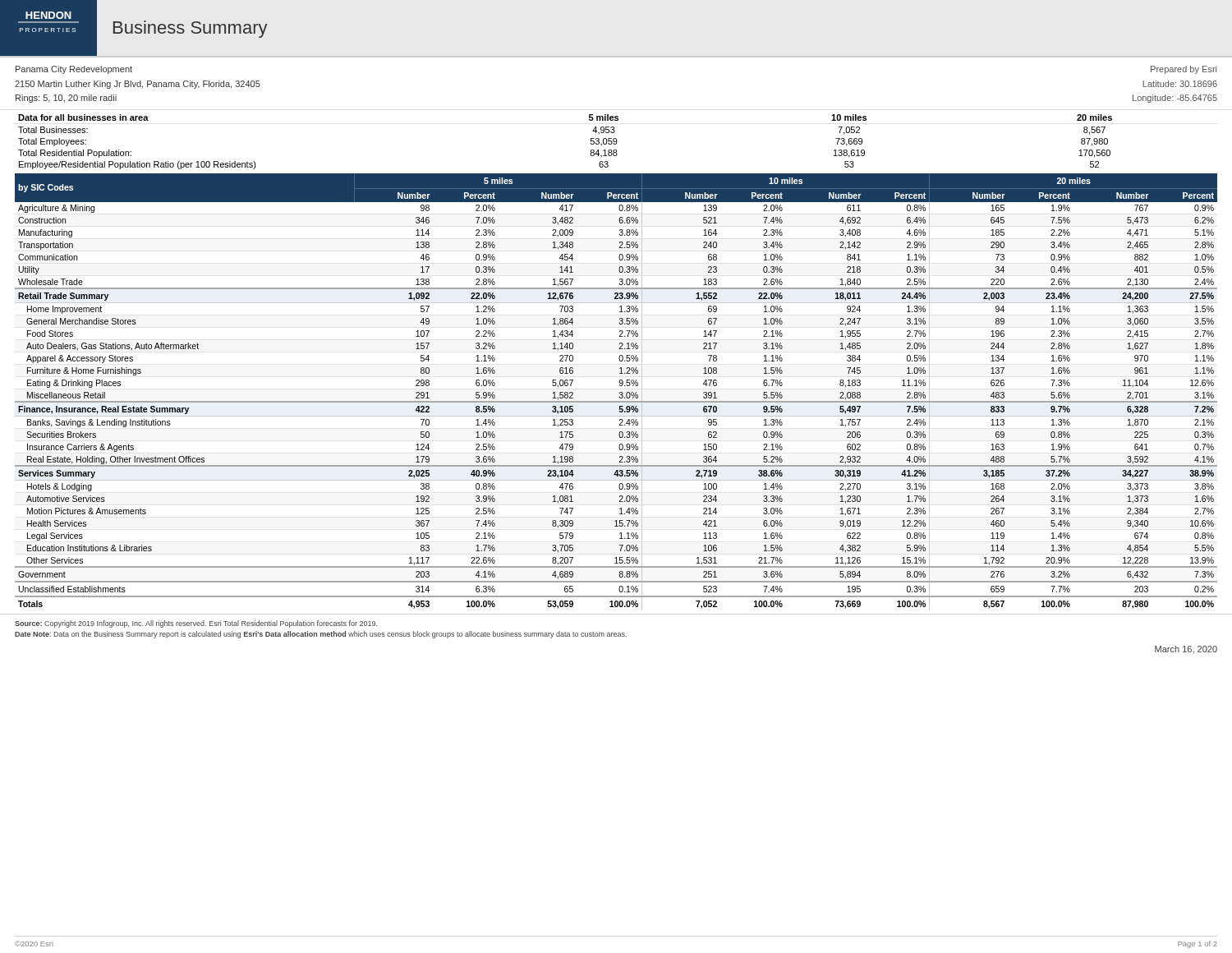Point to the block beginning "Prepared by Esri Latitude: 30.18696"
This screenshot has height=953, width=1232.
1175,83
